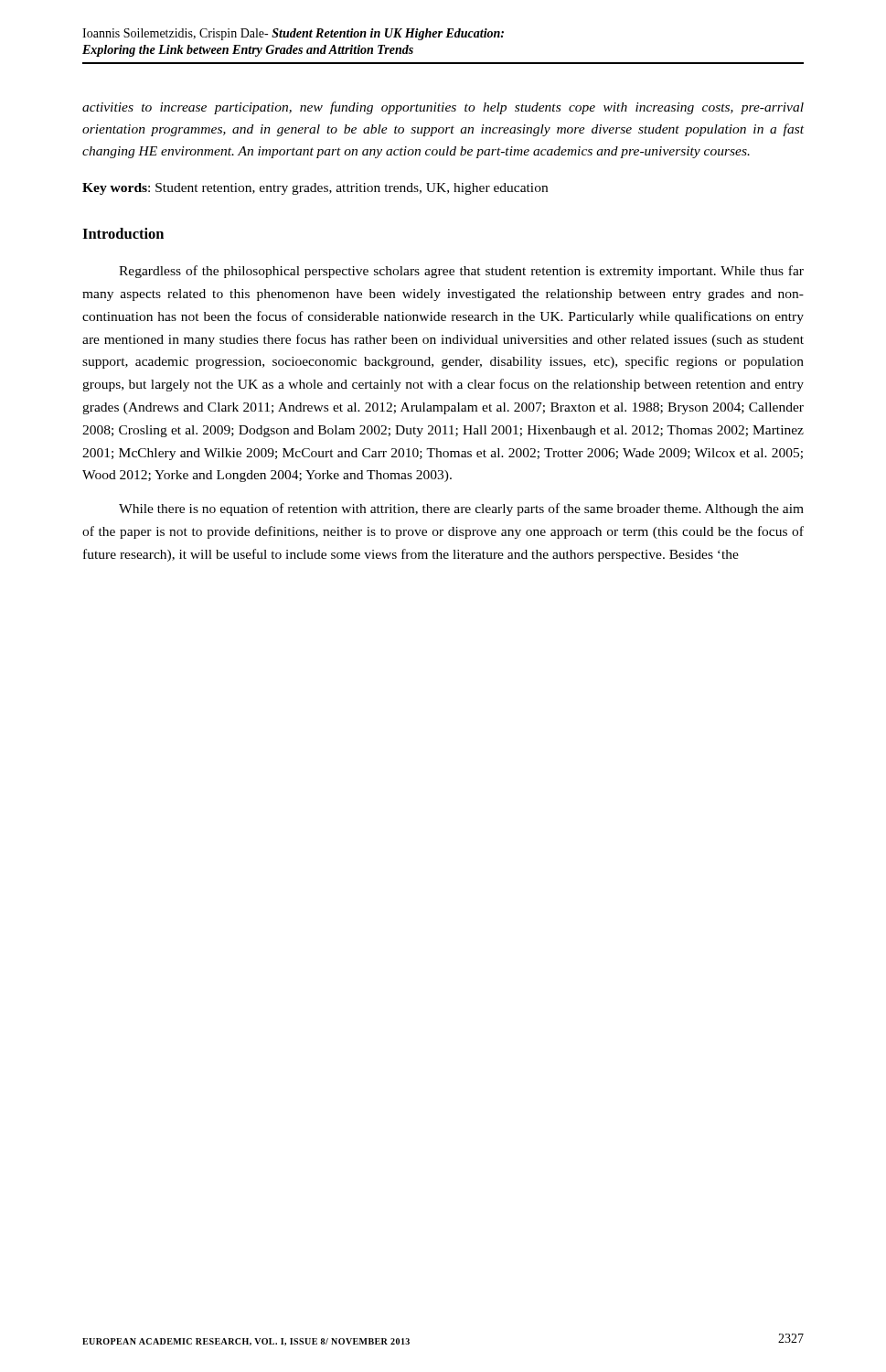Point to the text block starting "Regardless of the philosophical perspective scholars agree"

click(x=443, y=373)
